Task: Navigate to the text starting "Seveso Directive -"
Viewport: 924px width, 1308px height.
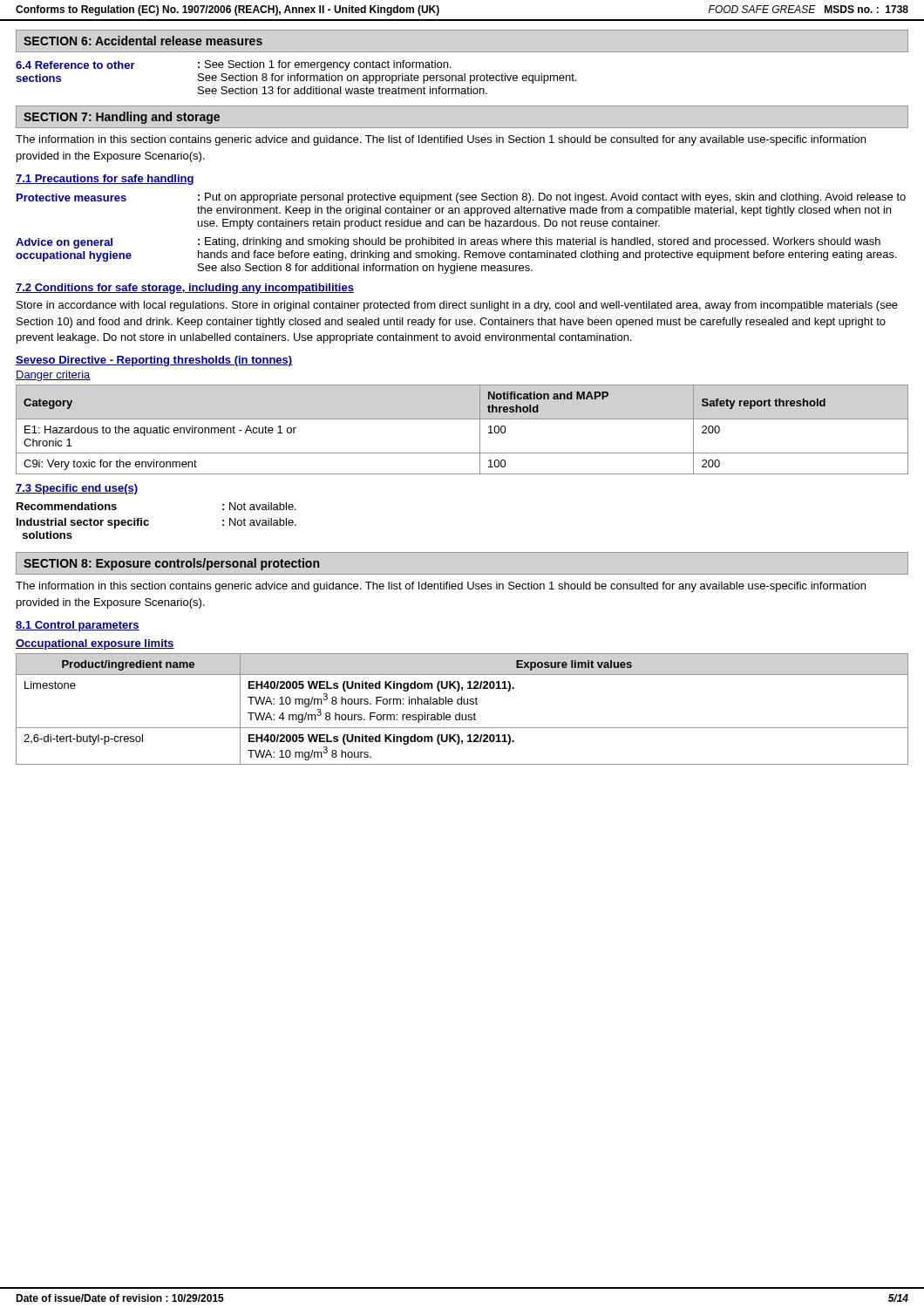Action: click(154, 360)
